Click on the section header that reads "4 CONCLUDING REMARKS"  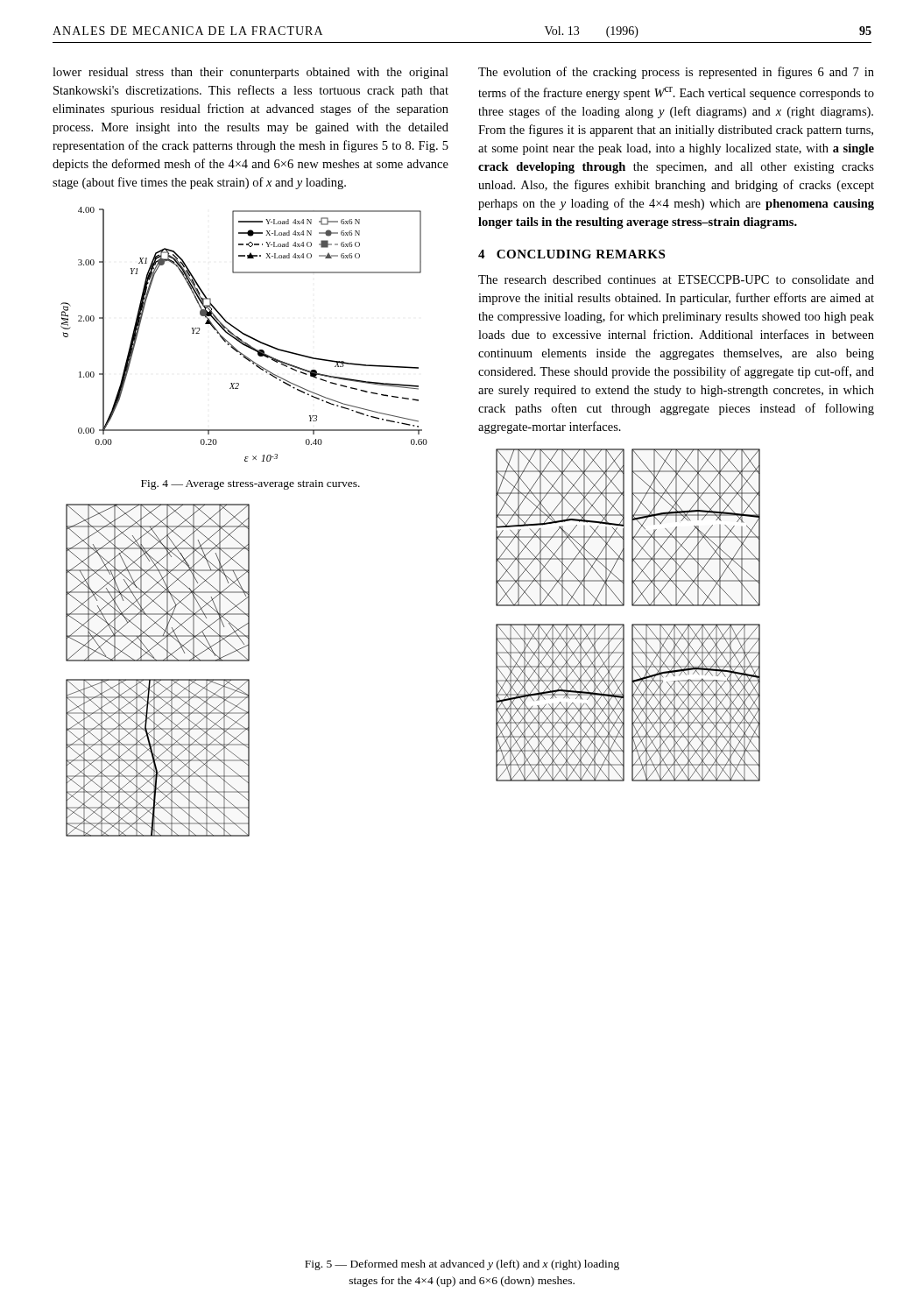pos(572,254)
